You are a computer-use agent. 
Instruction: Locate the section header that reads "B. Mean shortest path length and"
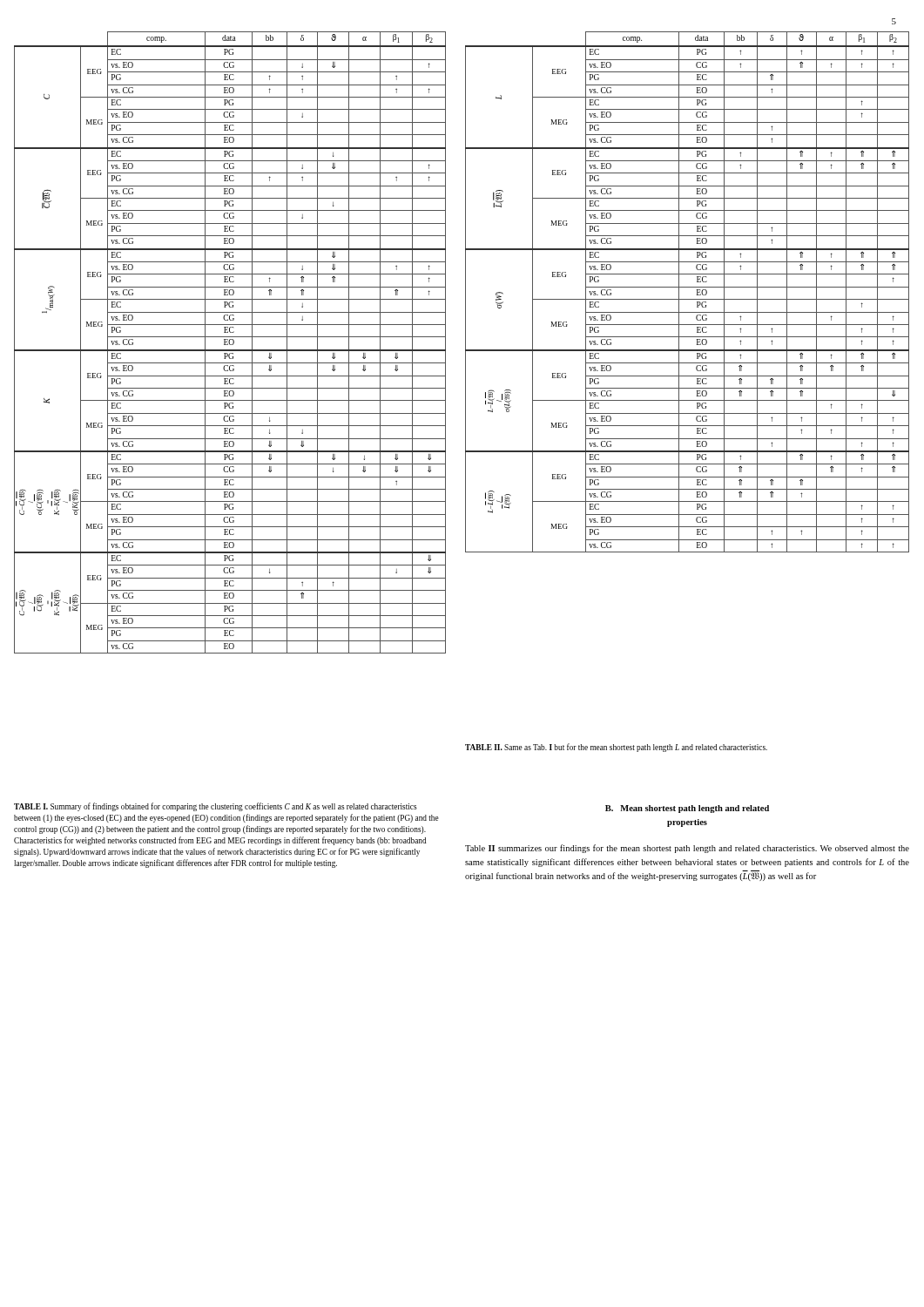687,815
